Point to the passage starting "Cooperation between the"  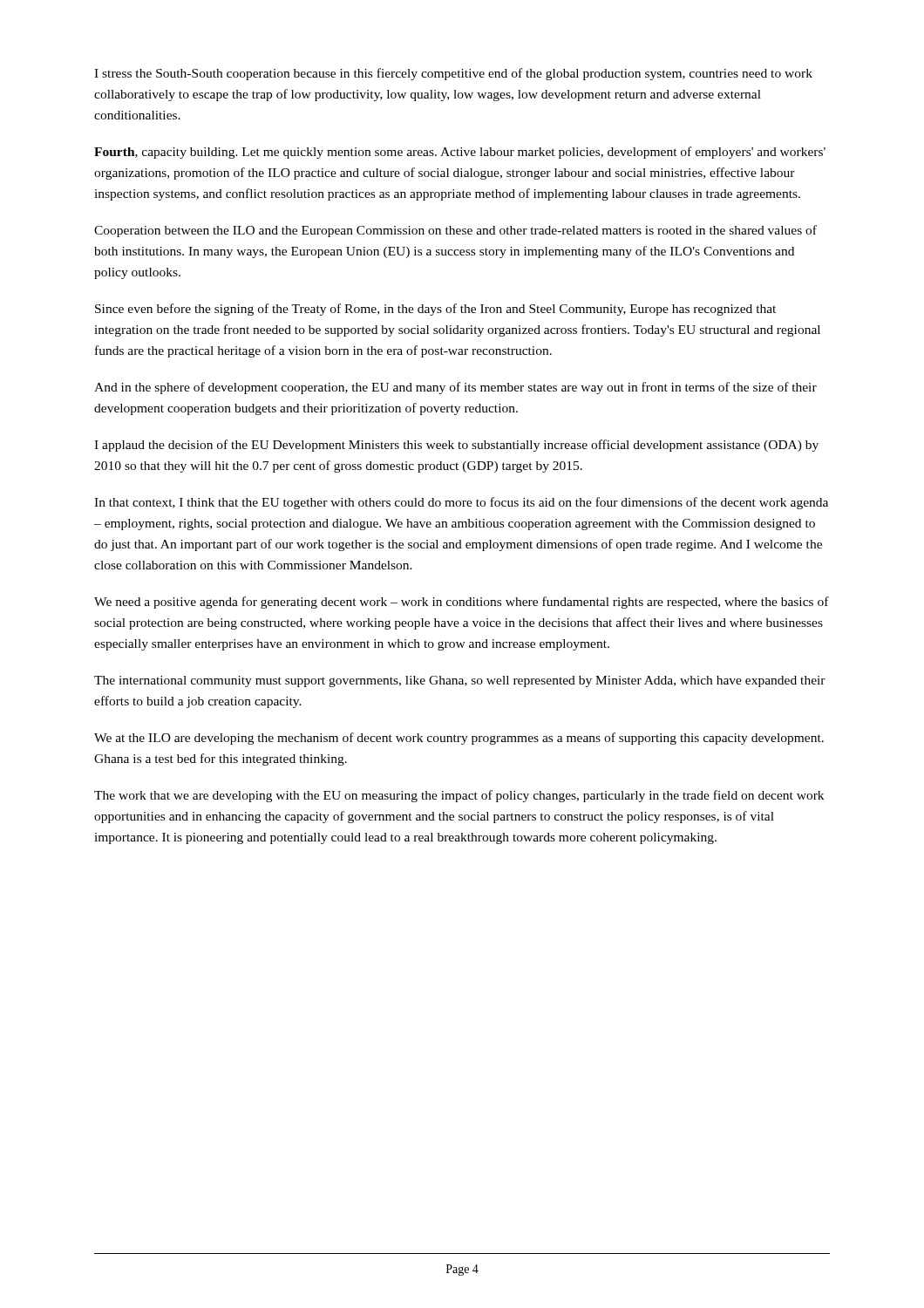[455, 251]
